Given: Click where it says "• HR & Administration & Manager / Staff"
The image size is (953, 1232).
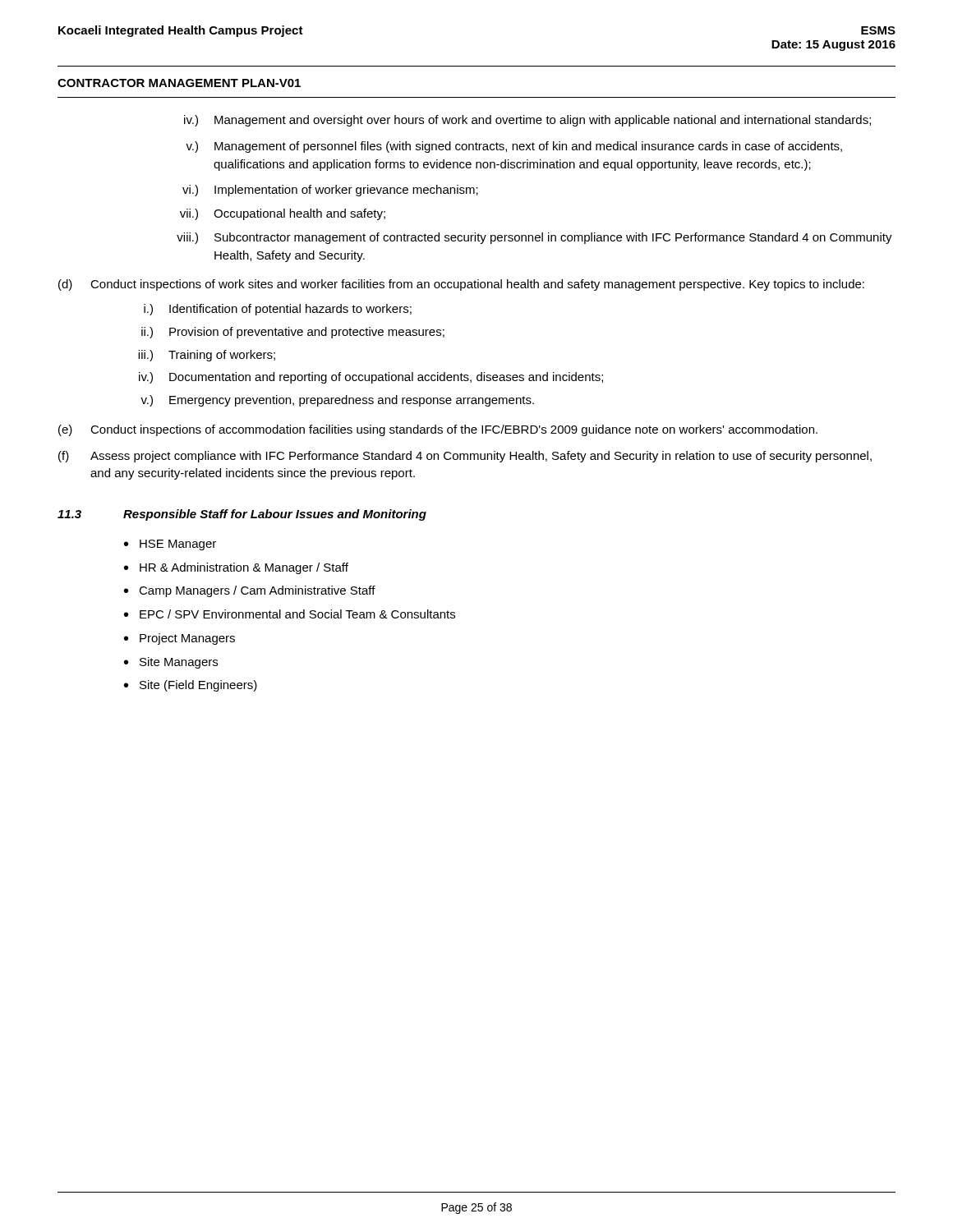Looking at the screenshot, I should (x=236, y=567).
